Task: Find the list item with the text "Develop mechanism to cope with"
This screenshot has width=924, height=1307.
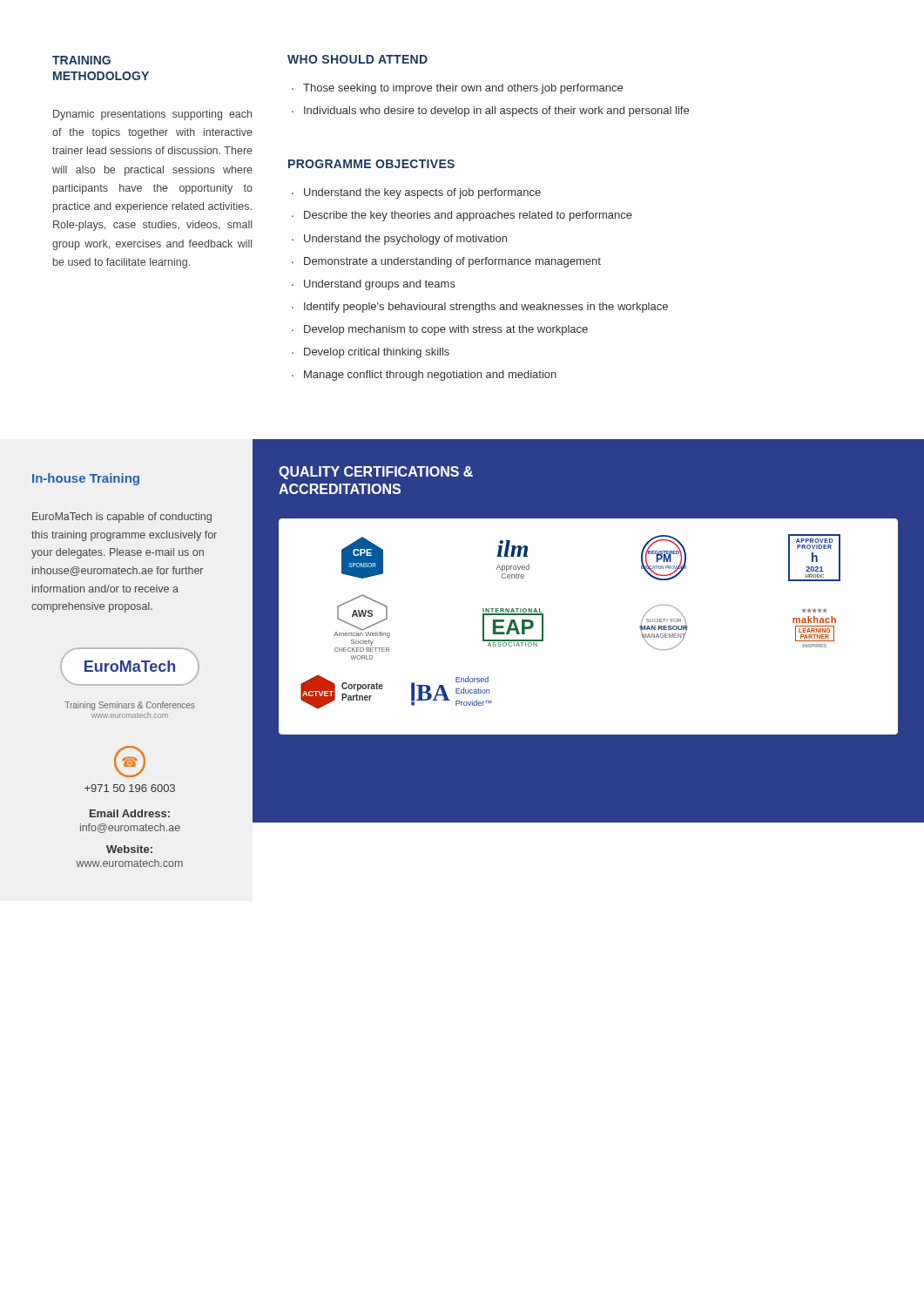Action: pos(580,329)
